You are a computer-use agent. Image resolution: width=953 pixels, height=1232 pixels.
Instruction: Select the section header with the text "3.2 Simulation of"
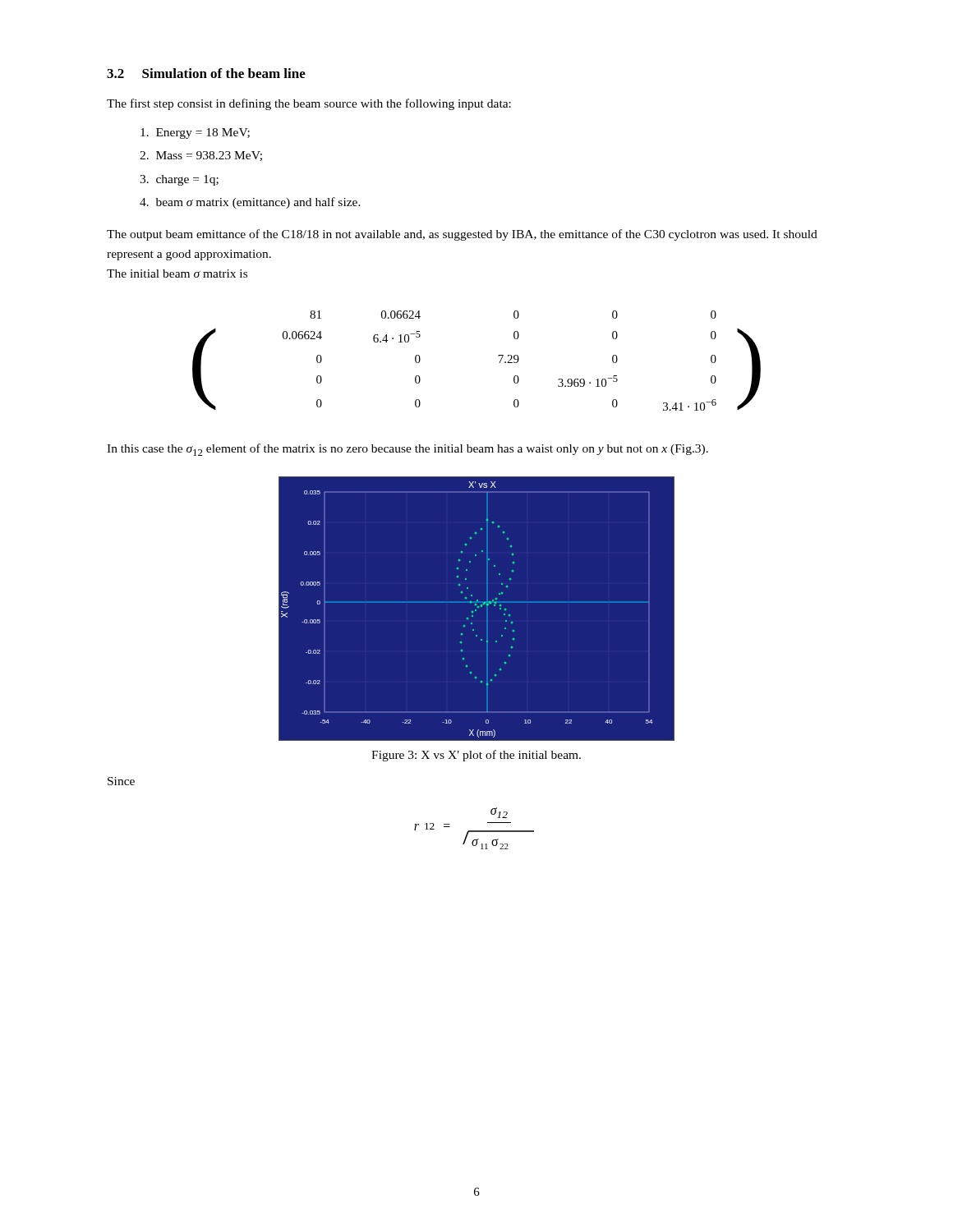(206, 73)
